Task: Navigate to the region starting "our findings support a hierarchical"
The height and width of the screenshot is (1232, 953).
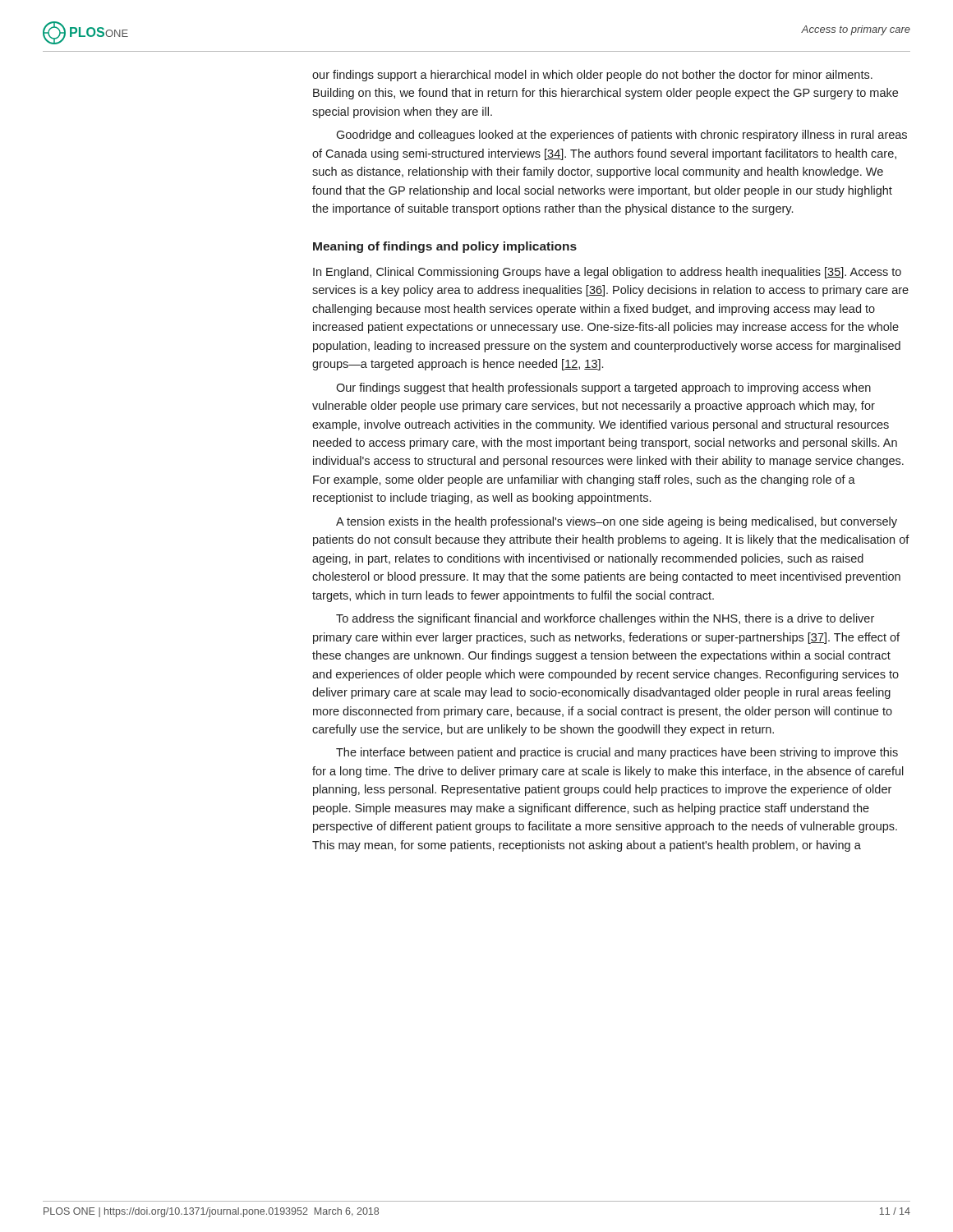Action: [611, 93]
